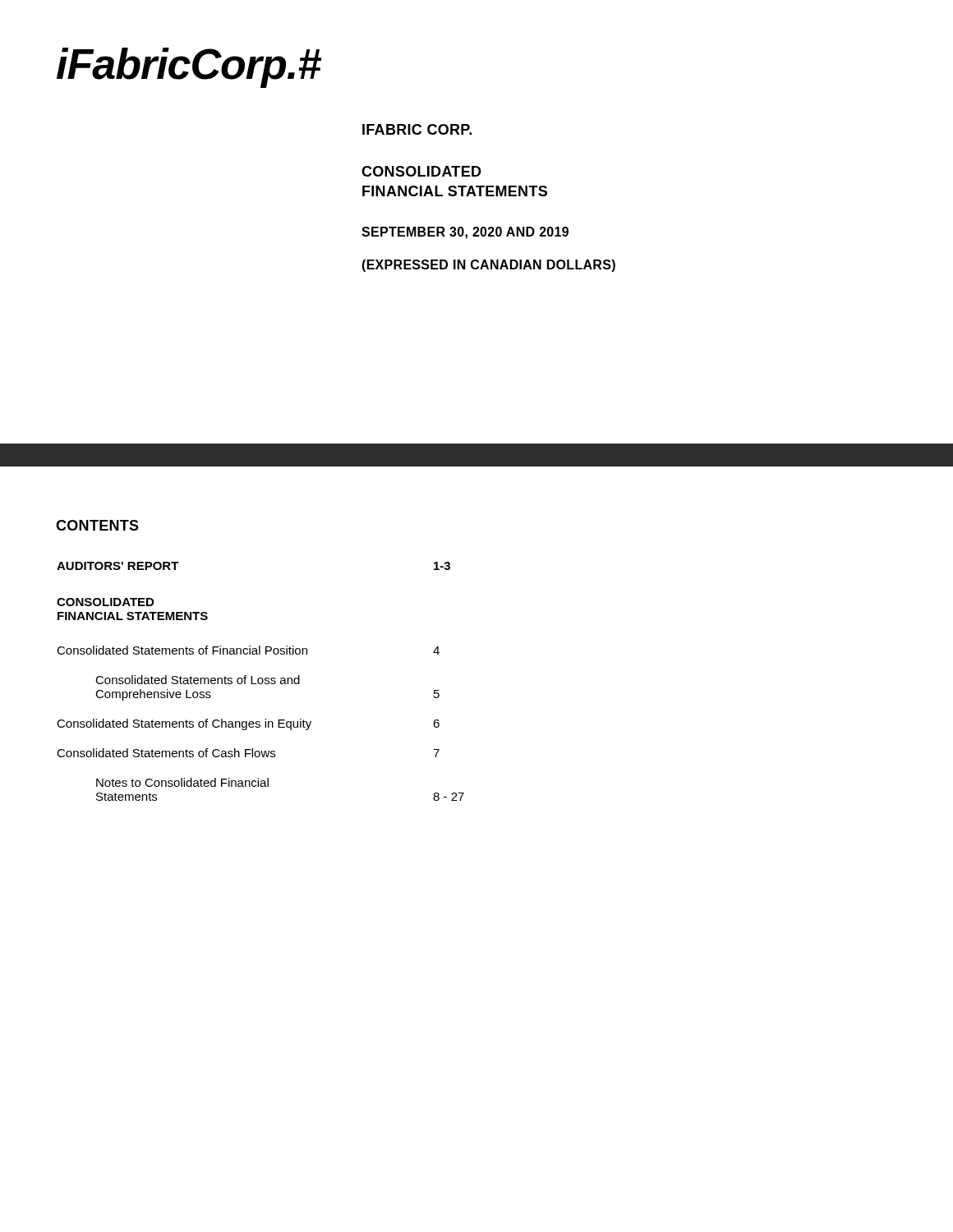Click a logo
Image resolution: width=953 pixels, height=1232 pixels.
188,64
